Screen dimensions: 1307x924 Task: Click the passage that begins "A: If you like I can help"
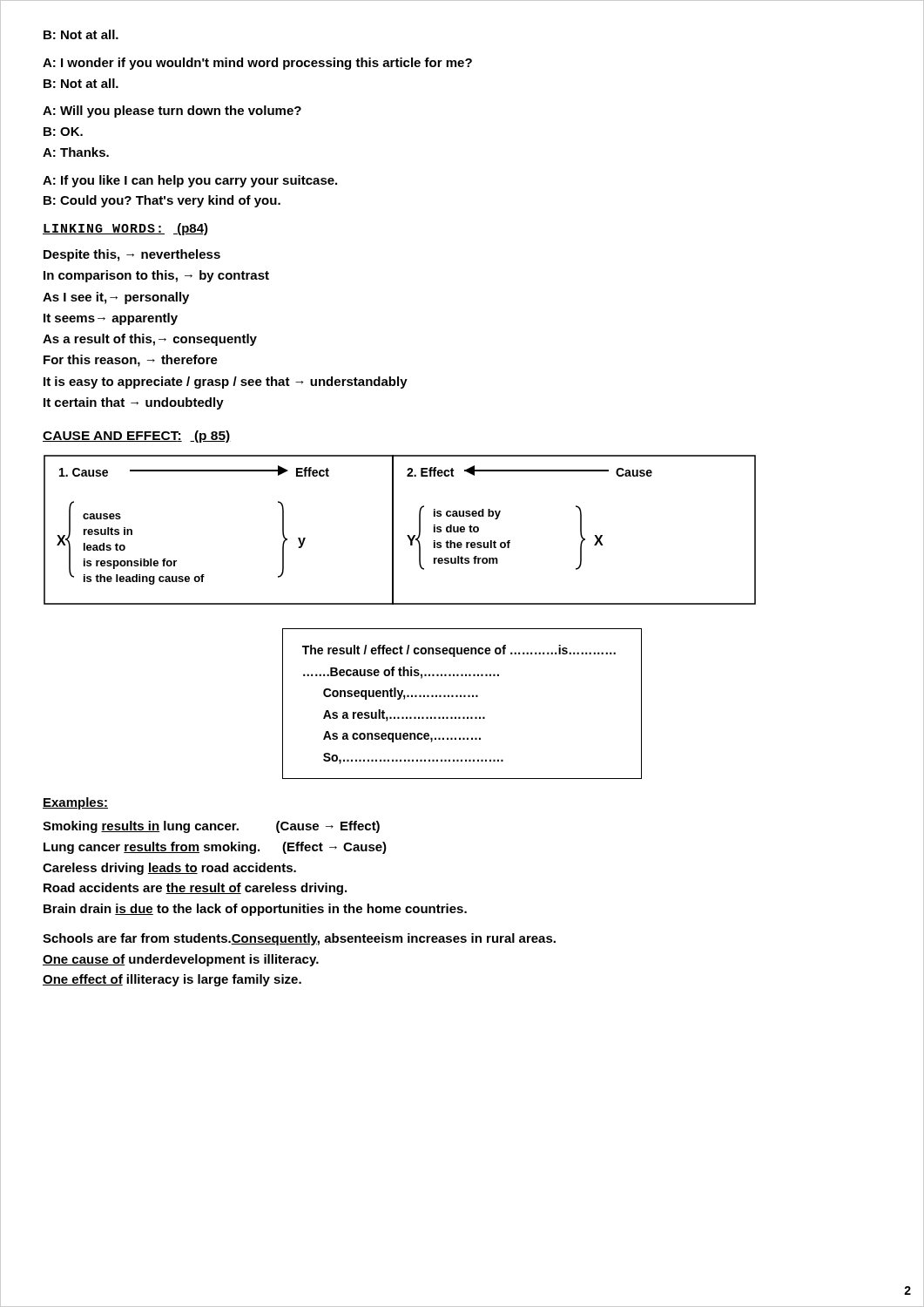point(190,181)
